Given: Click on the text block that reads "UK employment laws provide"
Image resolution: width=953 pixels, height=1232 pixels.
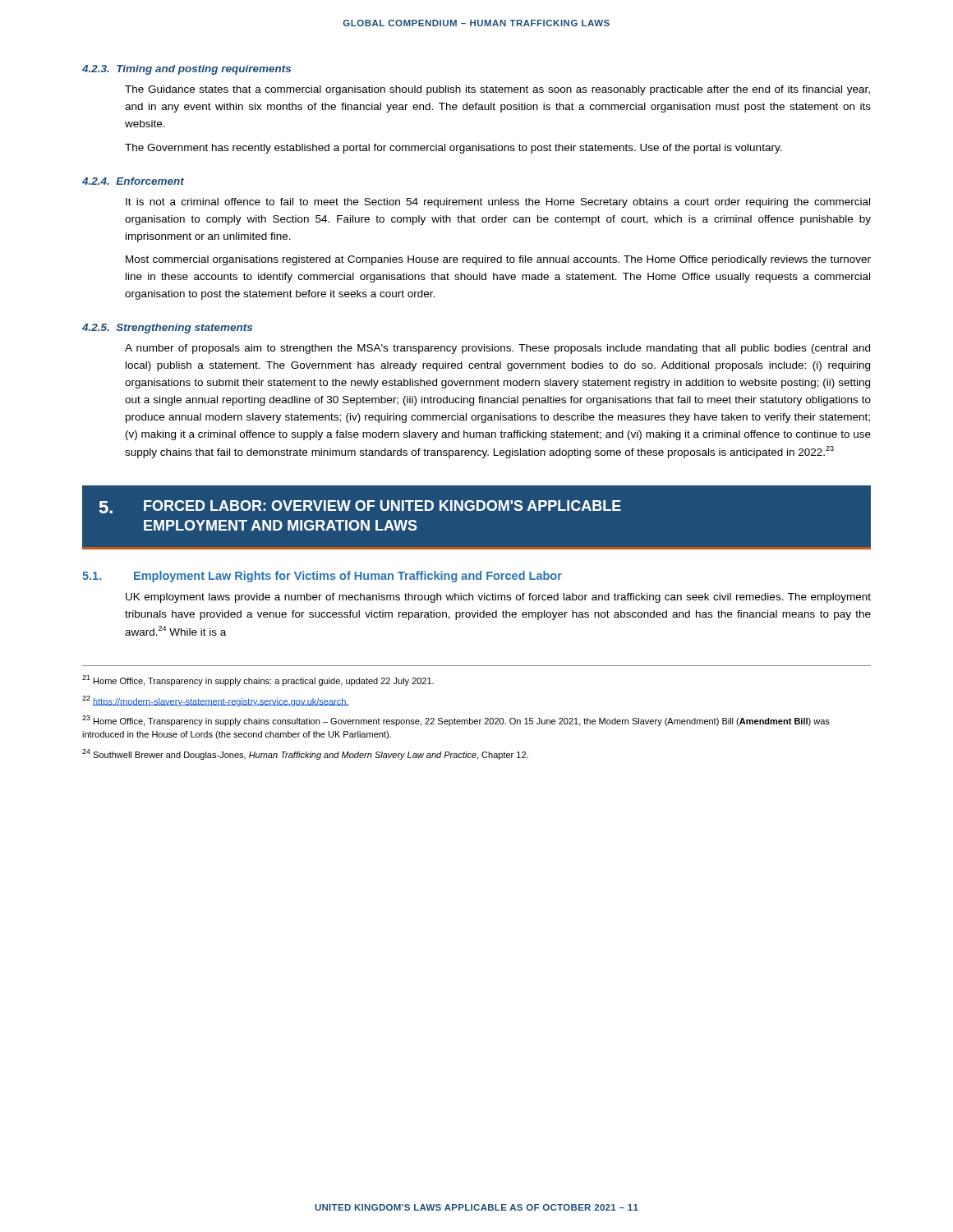Looking at the screenshot, I should click(498, 614).
